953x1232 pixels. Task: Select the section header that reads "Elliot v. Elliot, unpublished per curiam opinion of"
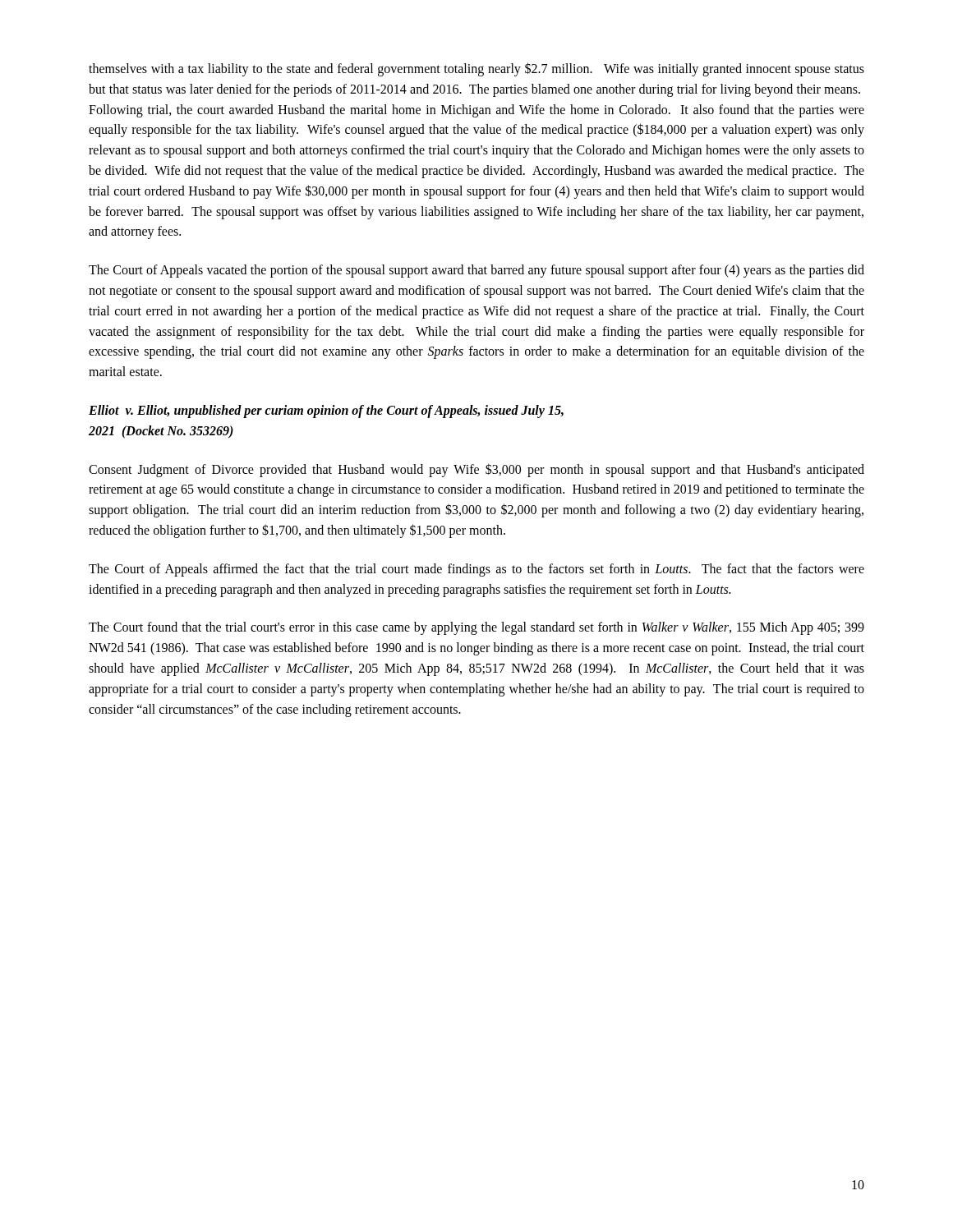(x=327, y=420)
